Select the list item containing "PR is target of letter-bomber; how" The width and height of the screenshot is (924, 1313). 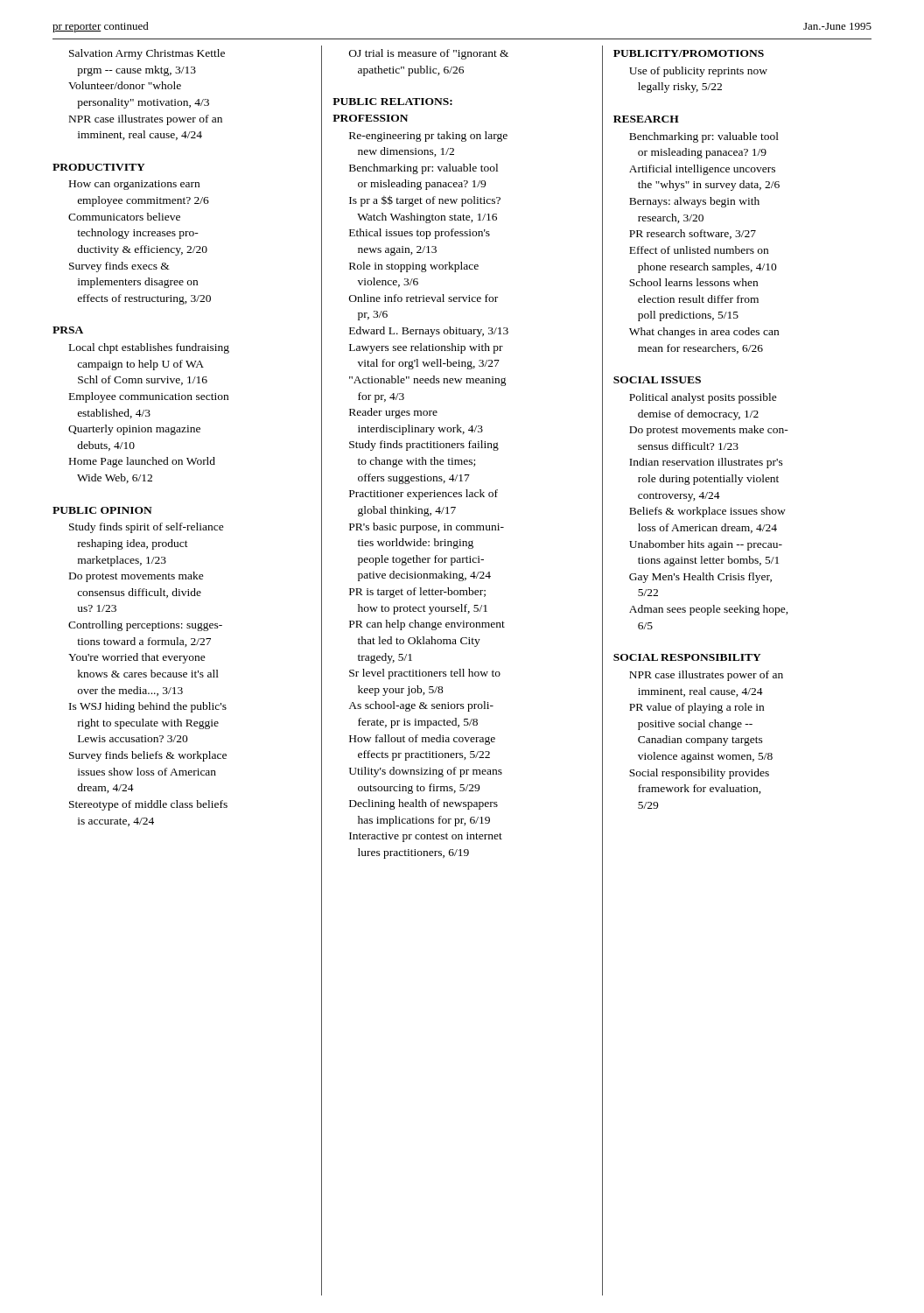418,599
